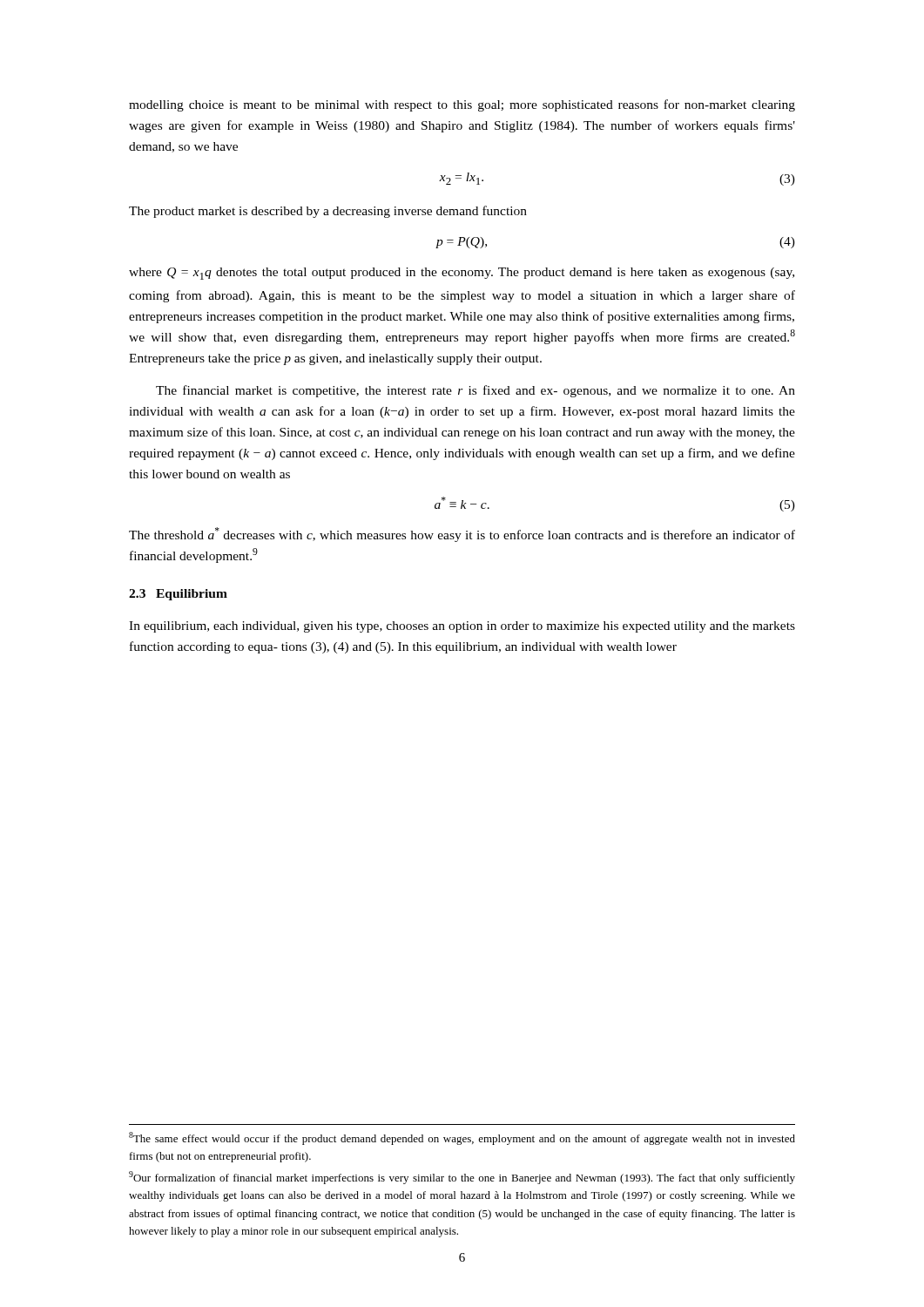Point to the block beginning "where Q = x1q denotes the total"
The image size is (924, 1307).
pyautogui.click(x=462, y=373)
